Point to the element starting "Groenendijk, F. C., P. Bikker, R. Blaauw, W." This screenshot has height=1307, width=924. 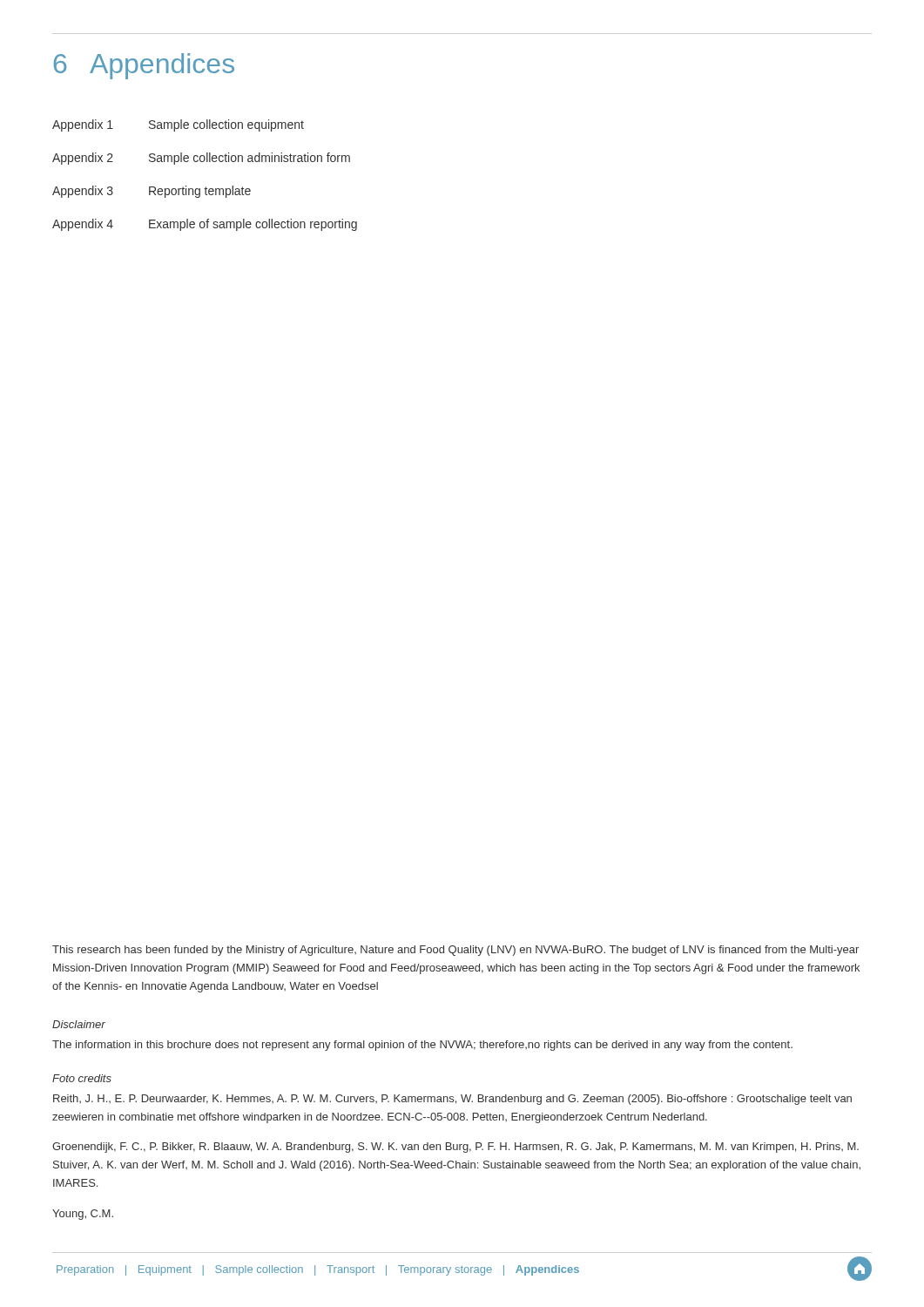(x=462, y=1165)
